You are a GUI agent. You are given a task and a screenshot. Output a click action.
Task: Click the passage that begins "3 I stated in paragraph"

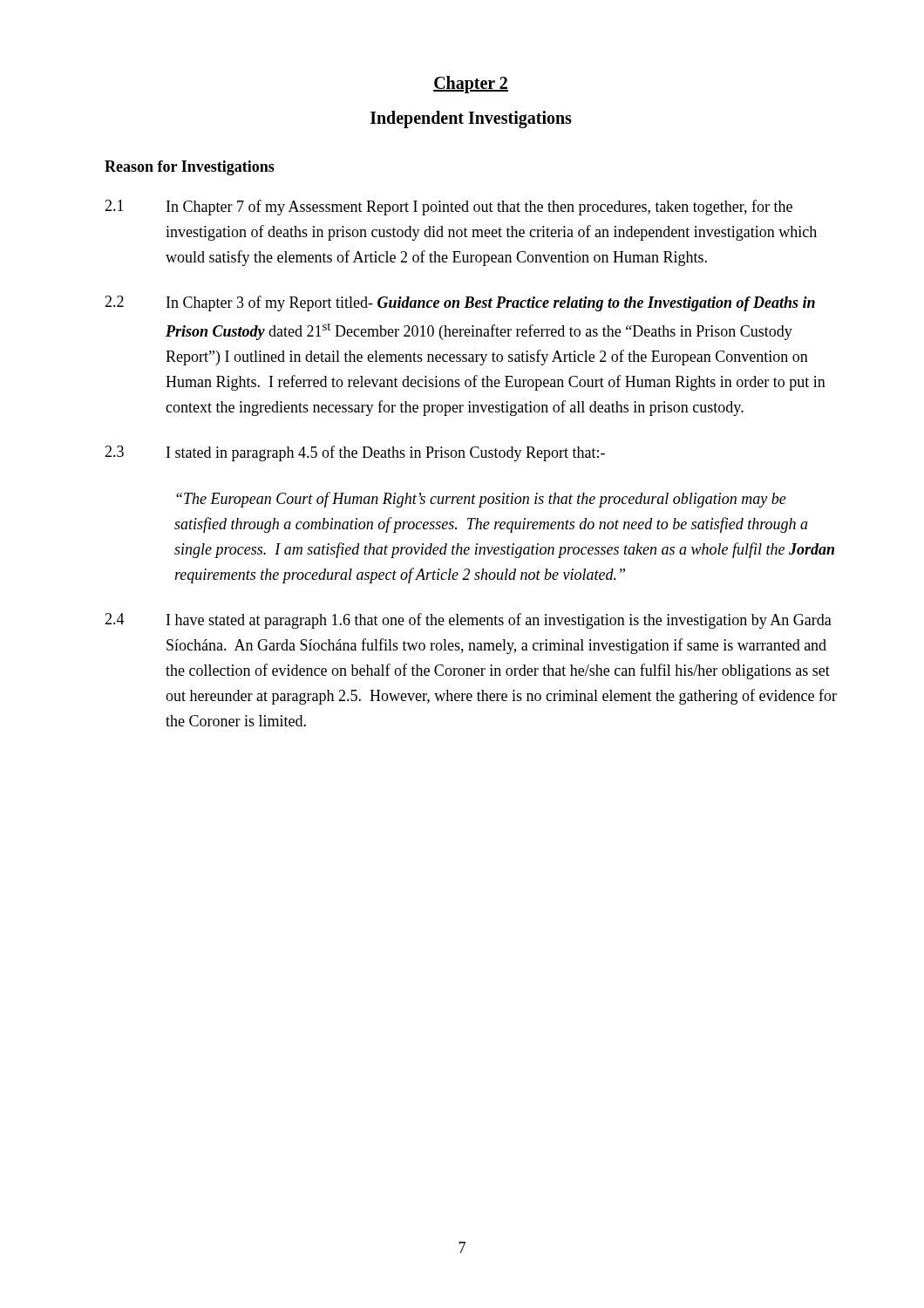point(355,453)
